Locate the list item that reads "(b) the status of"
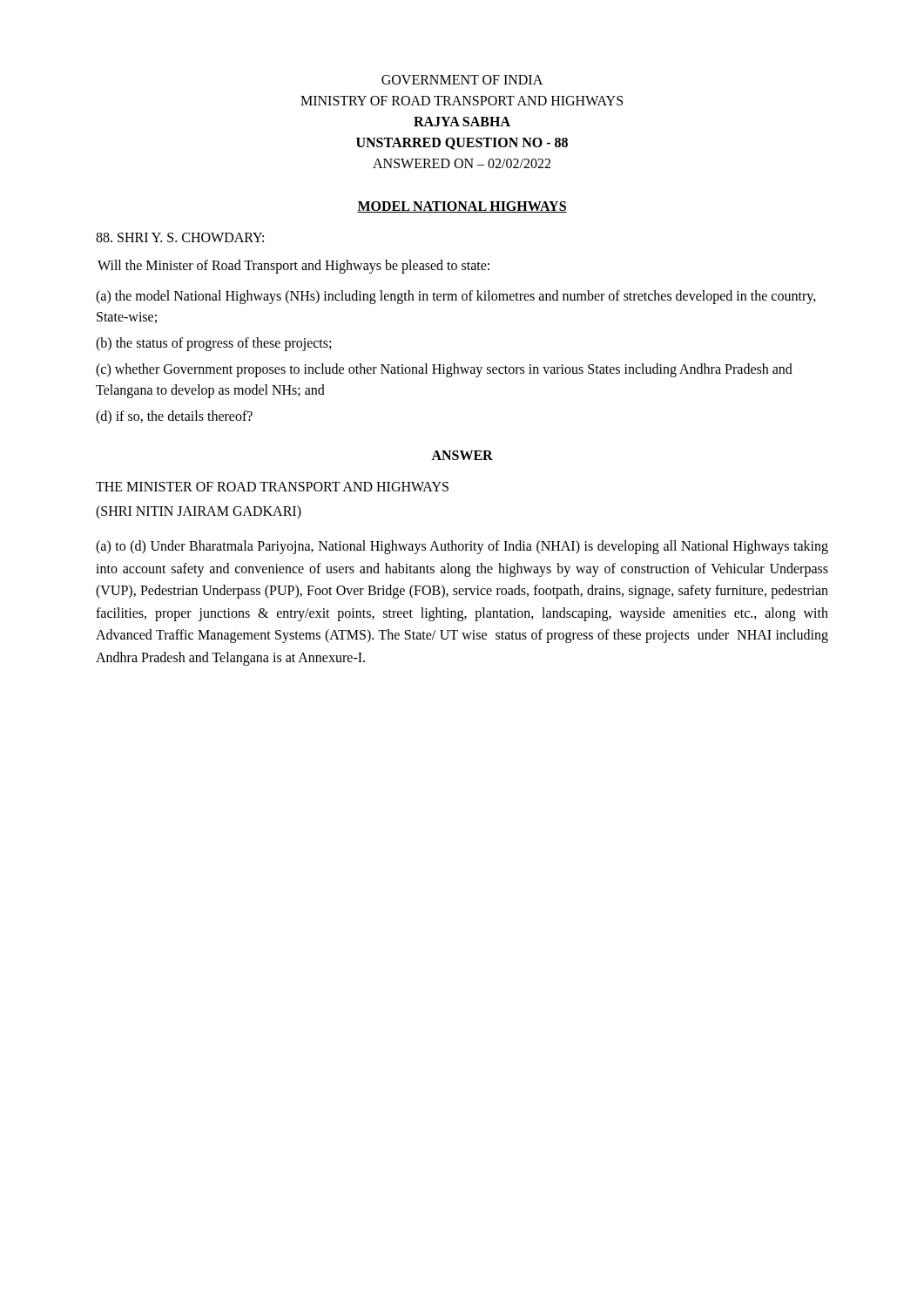The image size is (924, 1307). click(x=214, y=343)
